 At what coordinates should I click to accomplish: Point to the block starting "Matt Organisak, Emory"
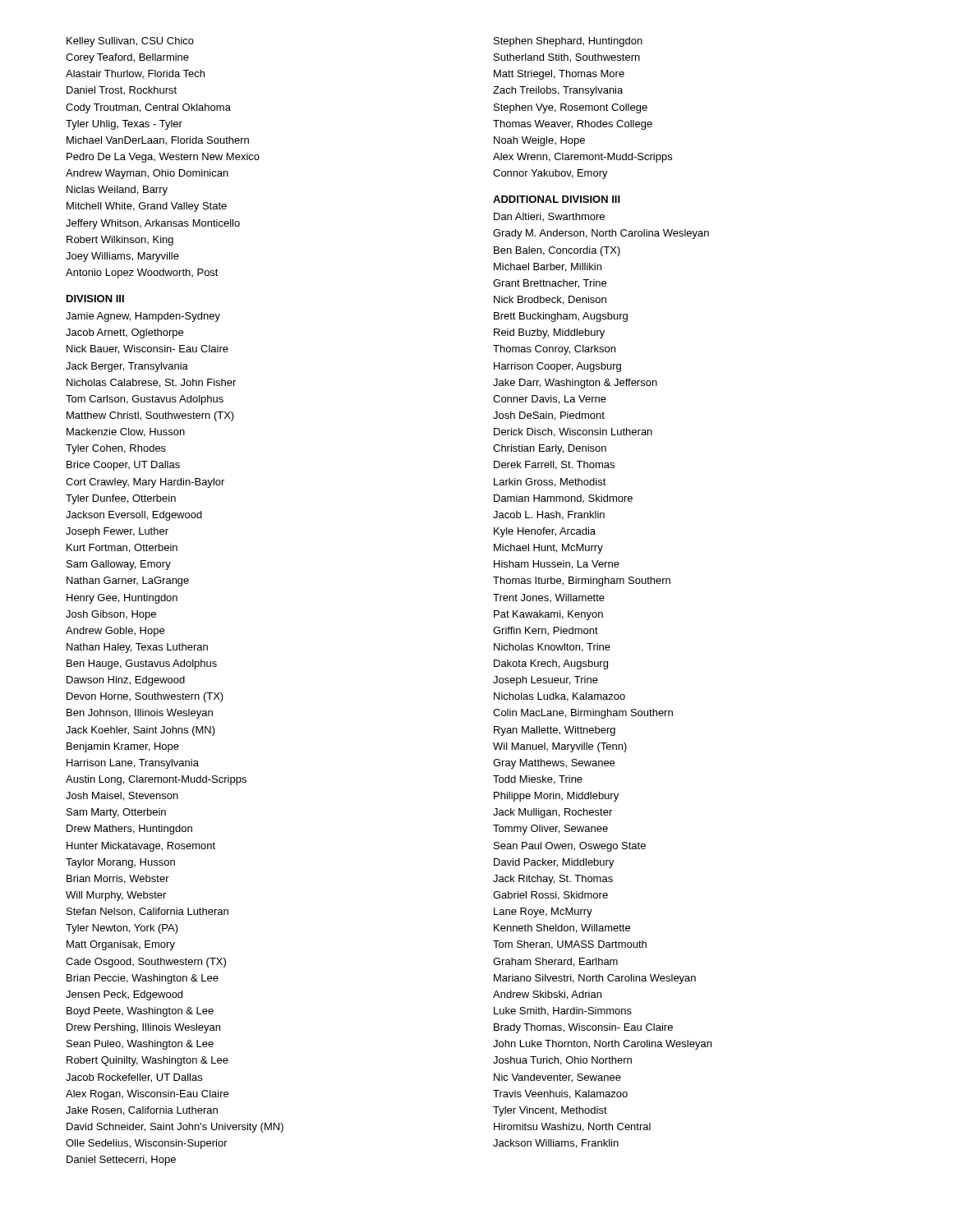(x=120, y=944)
